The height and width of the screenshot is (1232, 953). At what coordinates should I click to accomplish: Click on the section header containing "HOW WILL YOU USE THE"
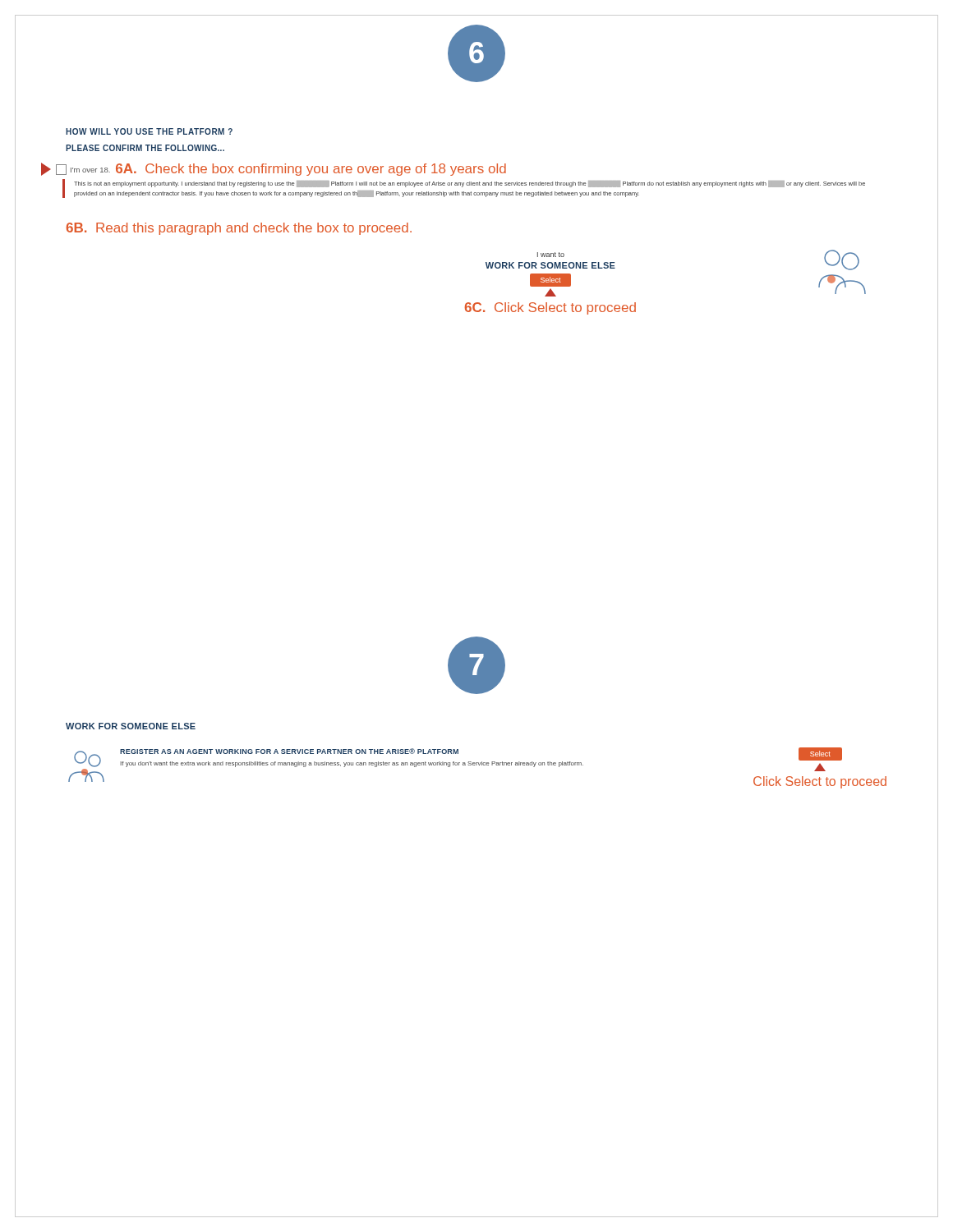point(149,132)
